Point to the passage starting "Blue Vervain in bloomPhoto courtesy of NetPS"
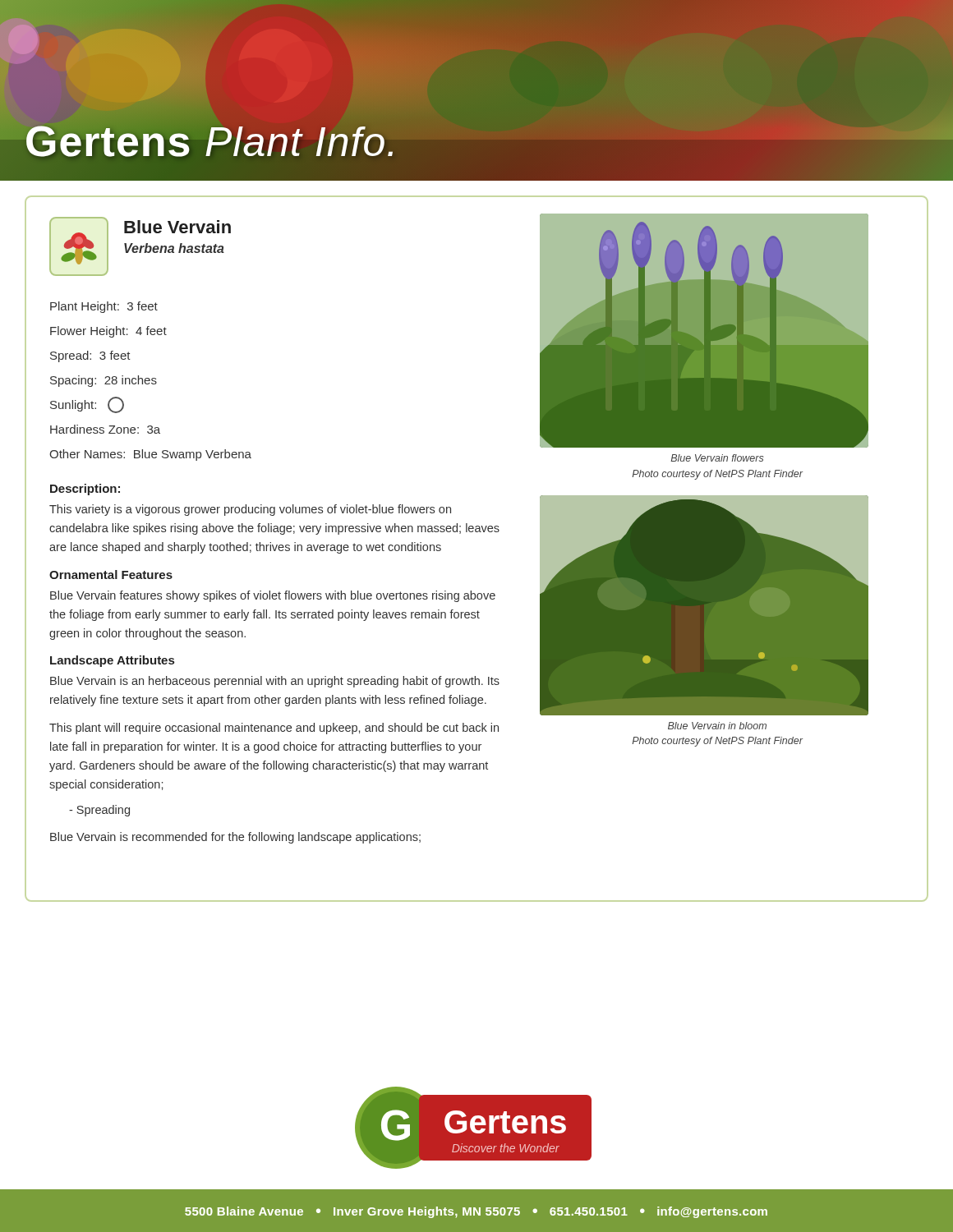The height and width of the screenshot is (1232, 953). [x=717, y=733]
